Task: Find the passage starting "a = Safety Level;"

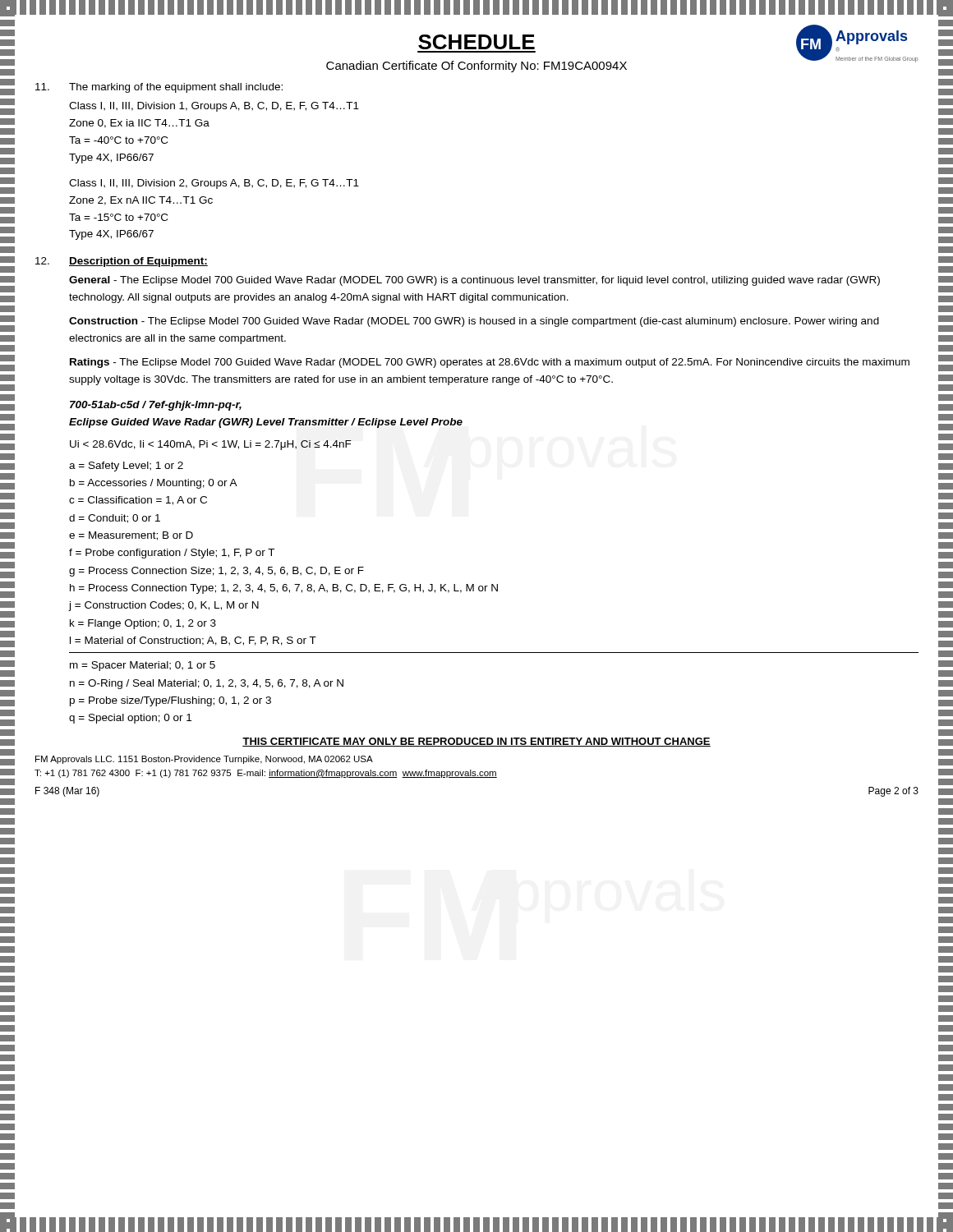Action: coord(126,465)
